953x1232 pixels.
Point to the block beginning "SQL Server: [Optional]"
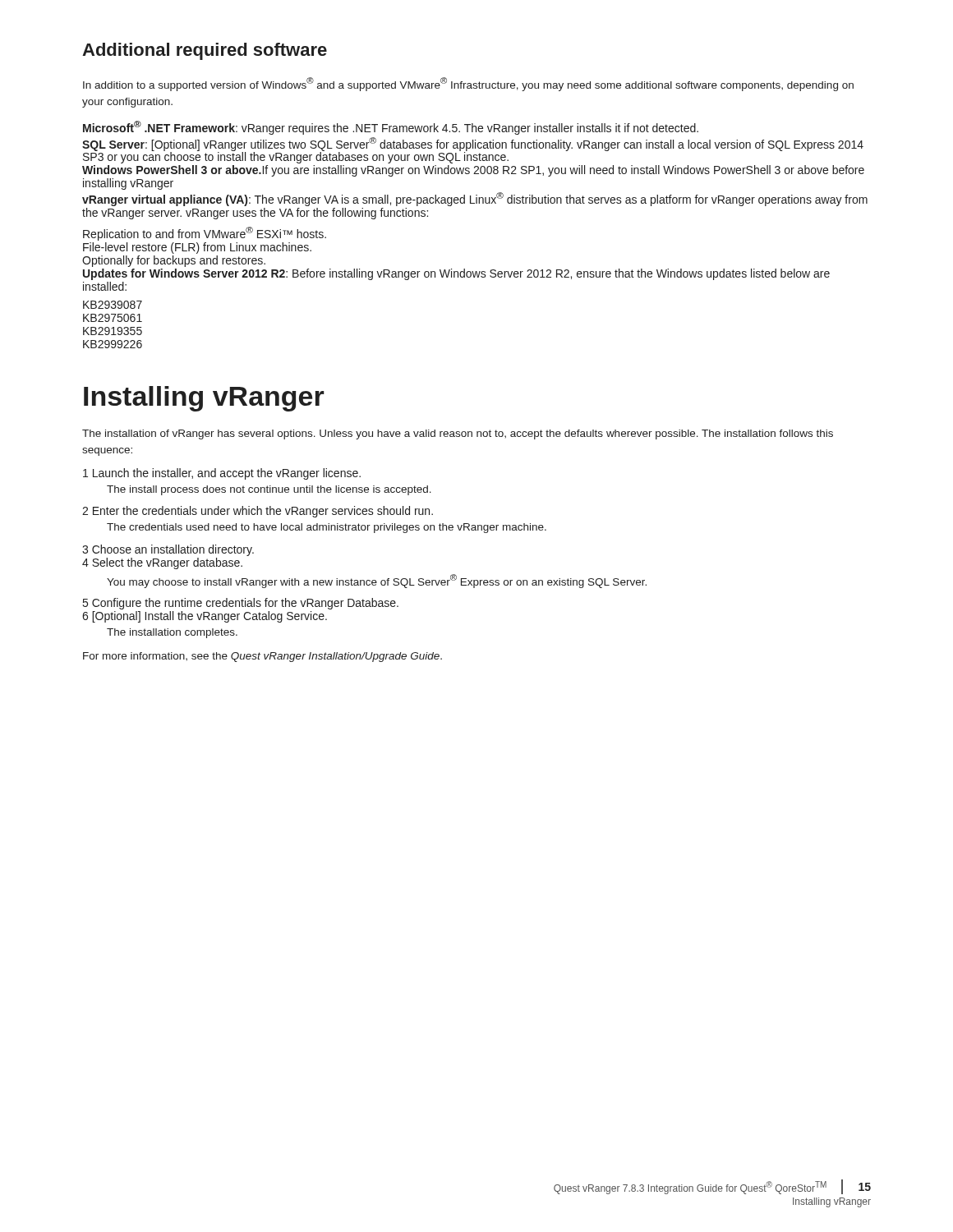tap(476, 149)
